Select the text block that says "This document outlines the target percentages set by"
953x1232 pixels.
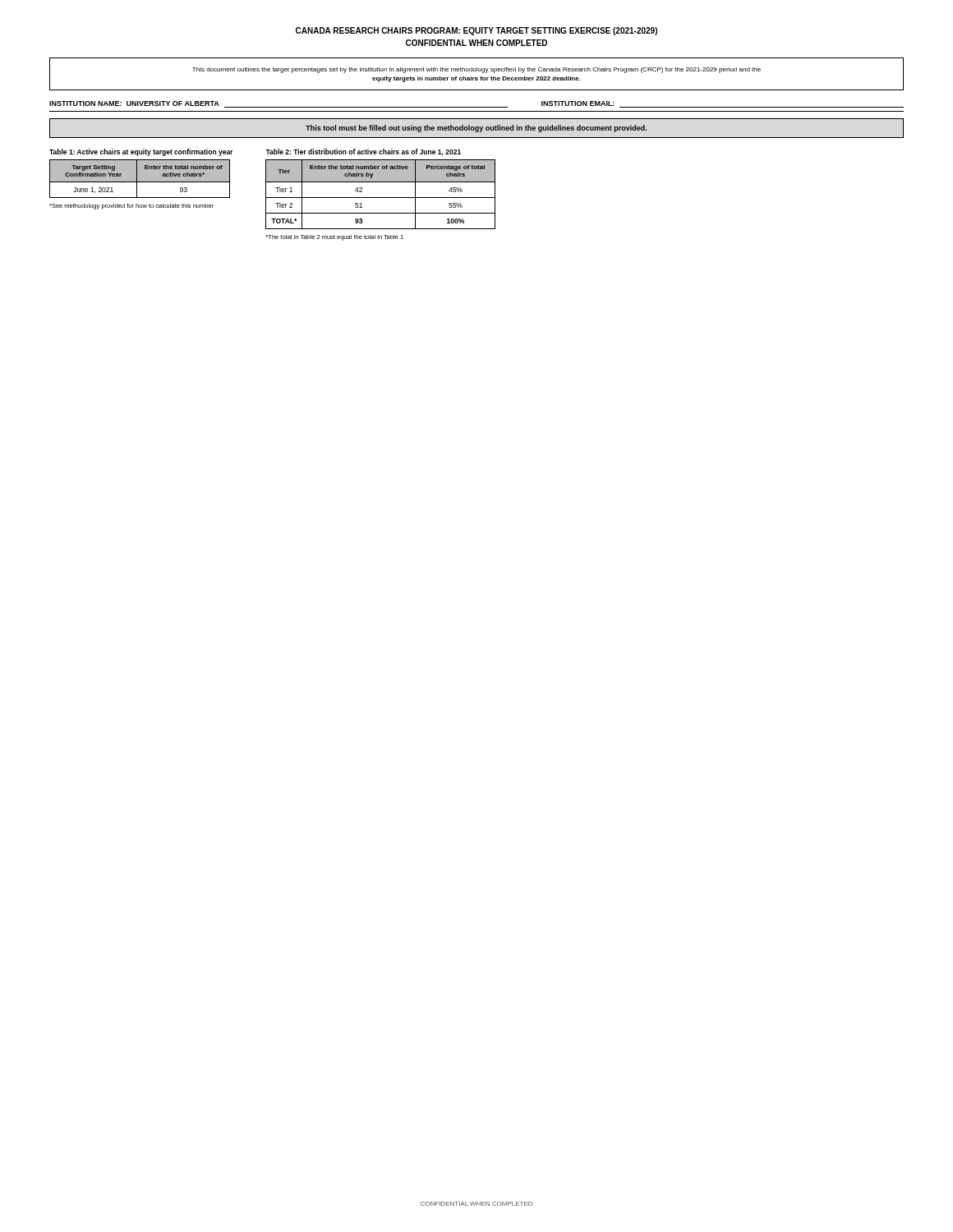tap(476, 74)
